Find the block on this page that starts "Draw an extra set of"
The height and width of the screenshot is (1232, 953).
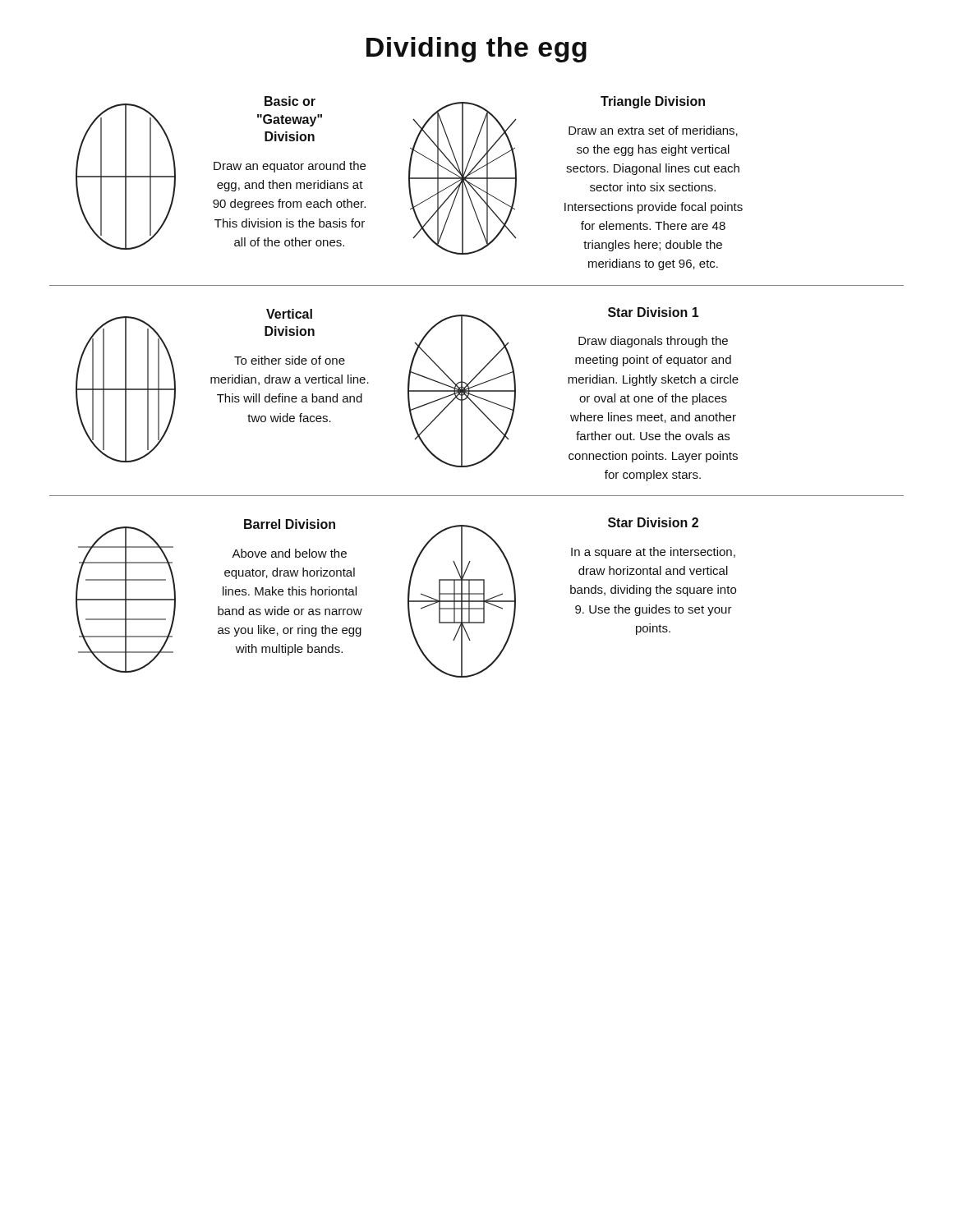coord(653,197)
